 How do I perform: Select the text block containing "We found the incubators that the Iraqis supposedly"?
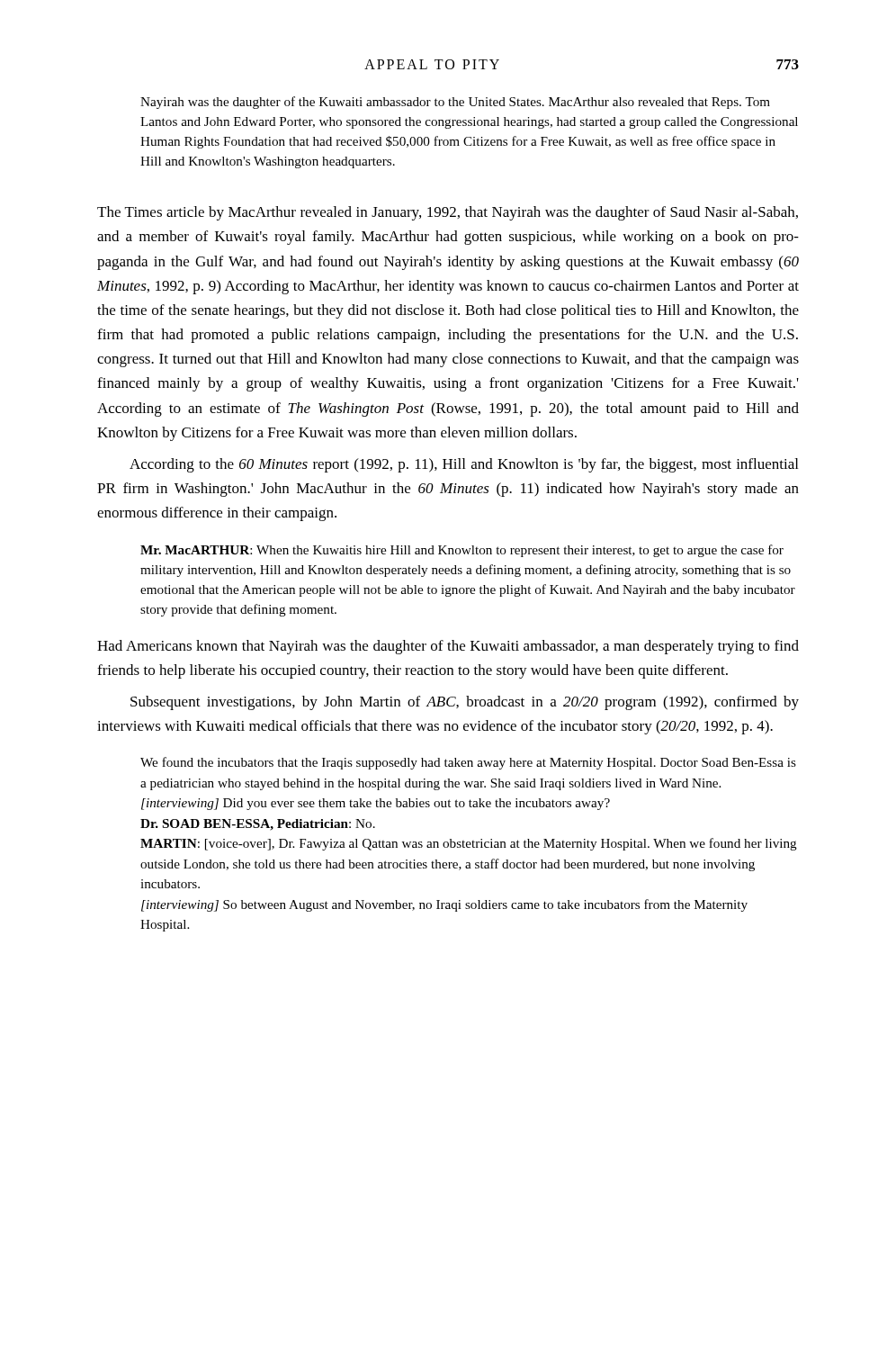[x=470, y=844]
